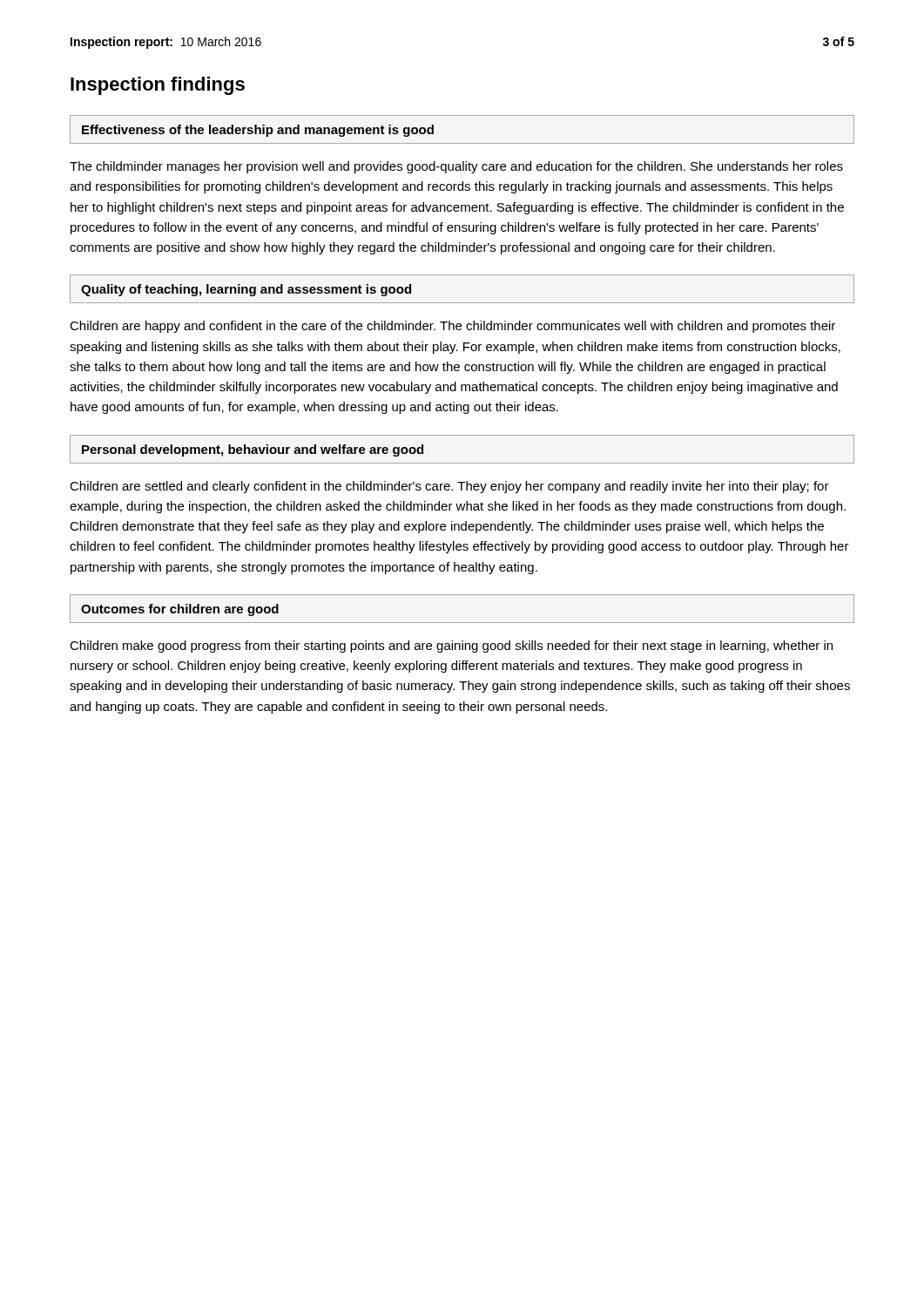Click on the text block that says "Children make good progress from their starting points"
This screenshot has width=924, height=1307.
click(x=460, y=675)
